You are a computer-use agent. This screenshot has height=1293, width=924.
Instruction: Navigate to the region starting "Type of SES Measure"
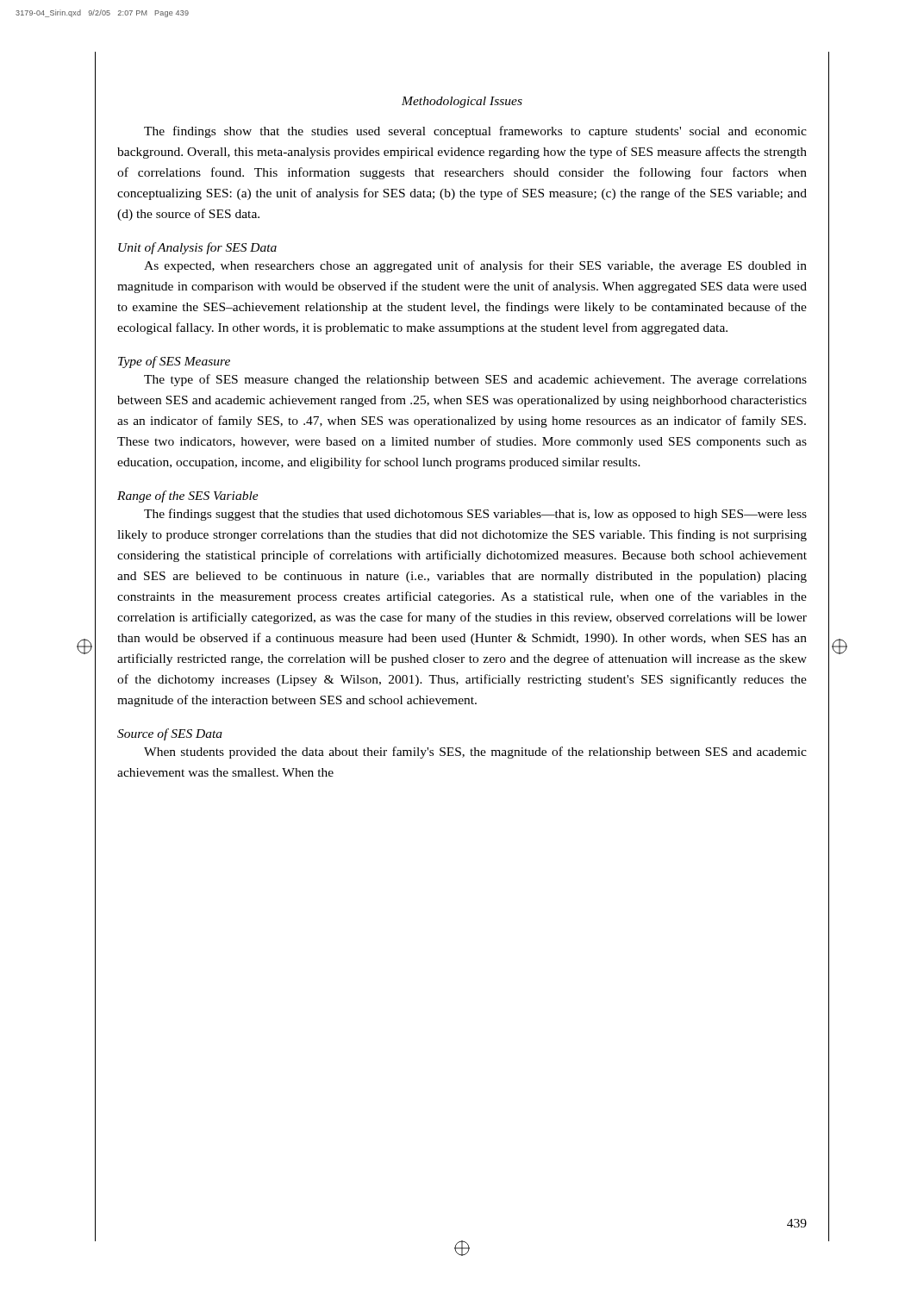coord(174,362)
